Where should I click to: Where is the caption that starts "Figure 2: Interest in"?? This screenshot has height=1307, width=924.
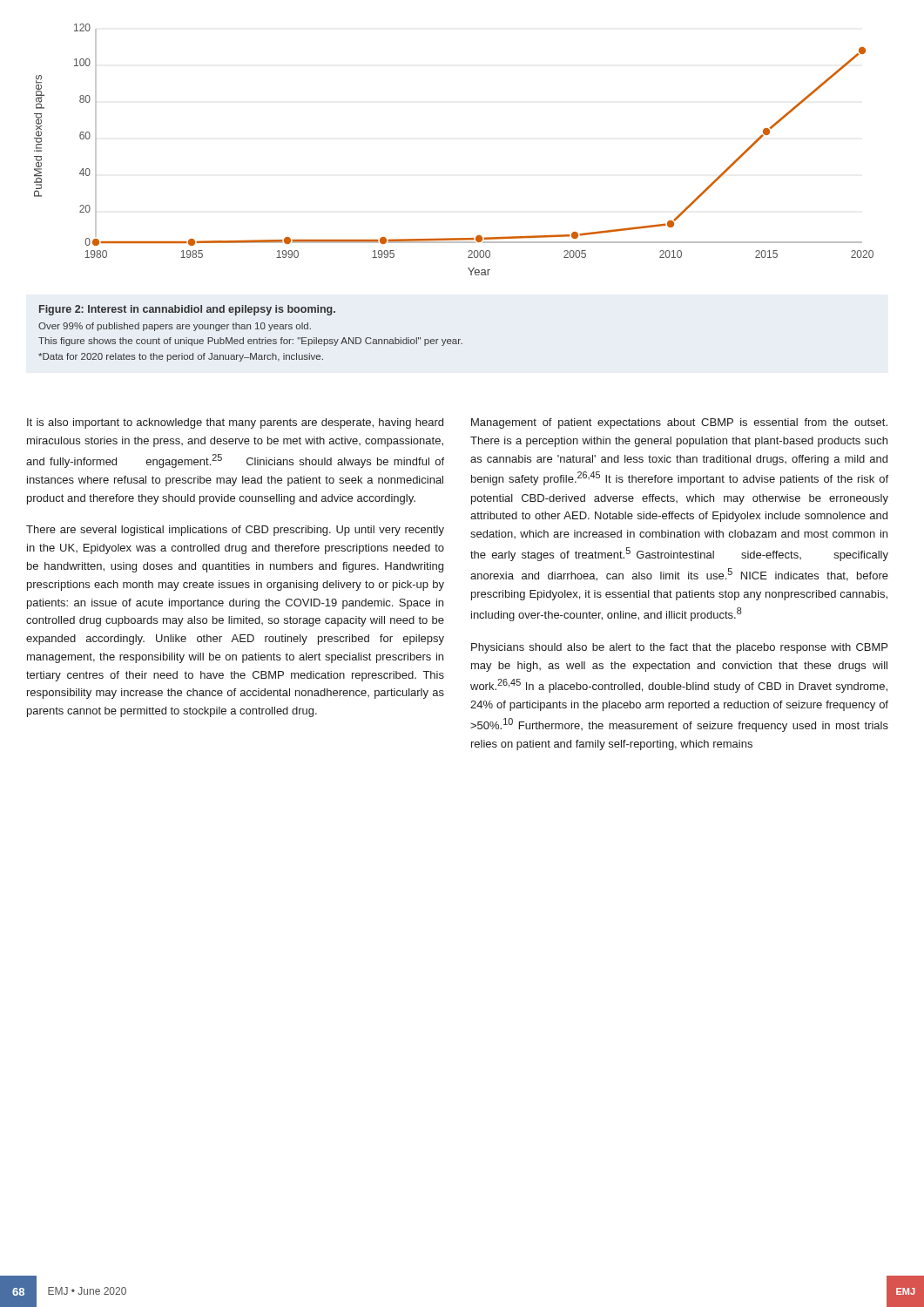point(457,334)
